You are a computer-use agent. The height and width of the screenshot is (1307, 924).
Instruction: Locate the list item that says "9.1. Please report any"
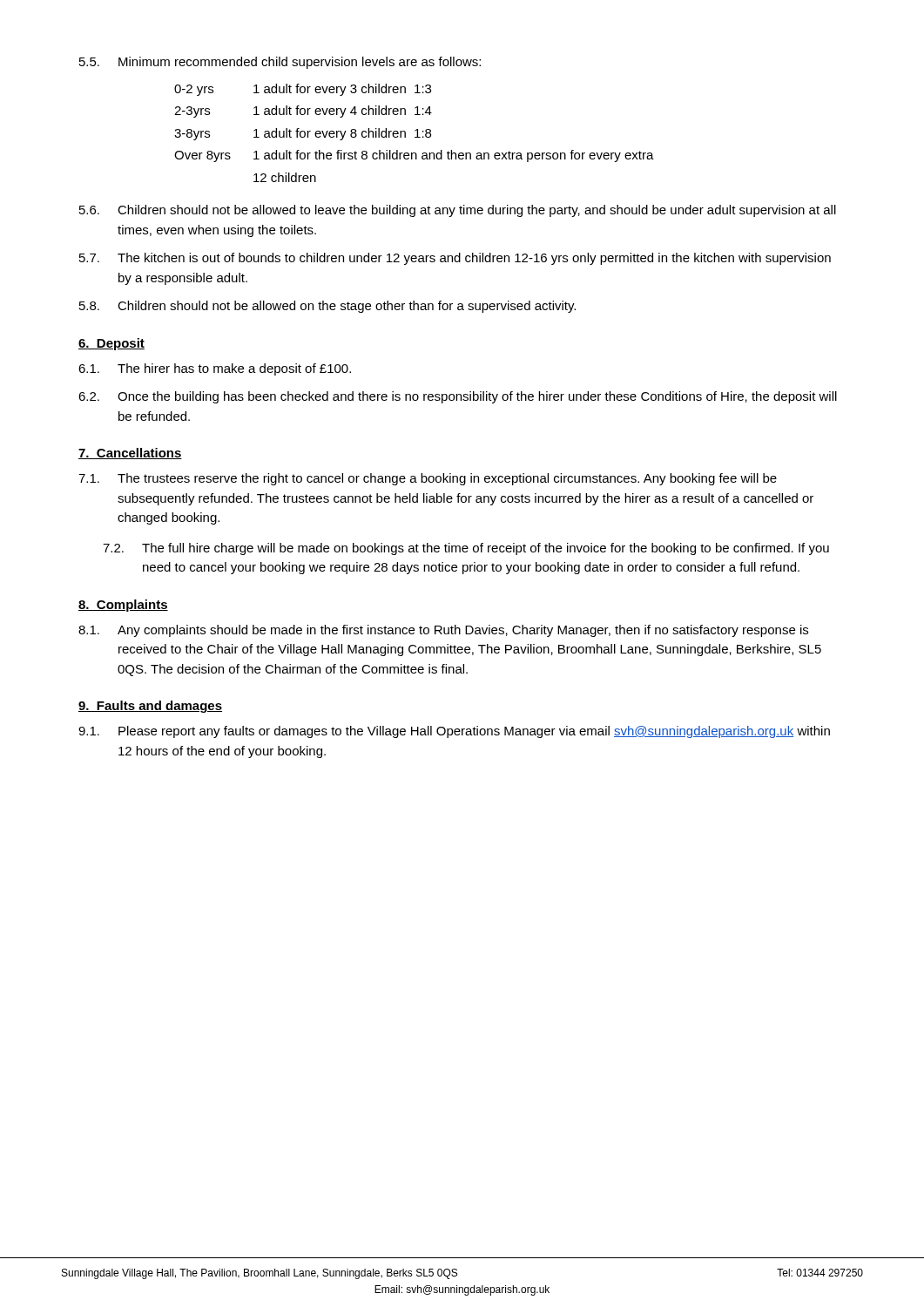click(x=462, y=741)
